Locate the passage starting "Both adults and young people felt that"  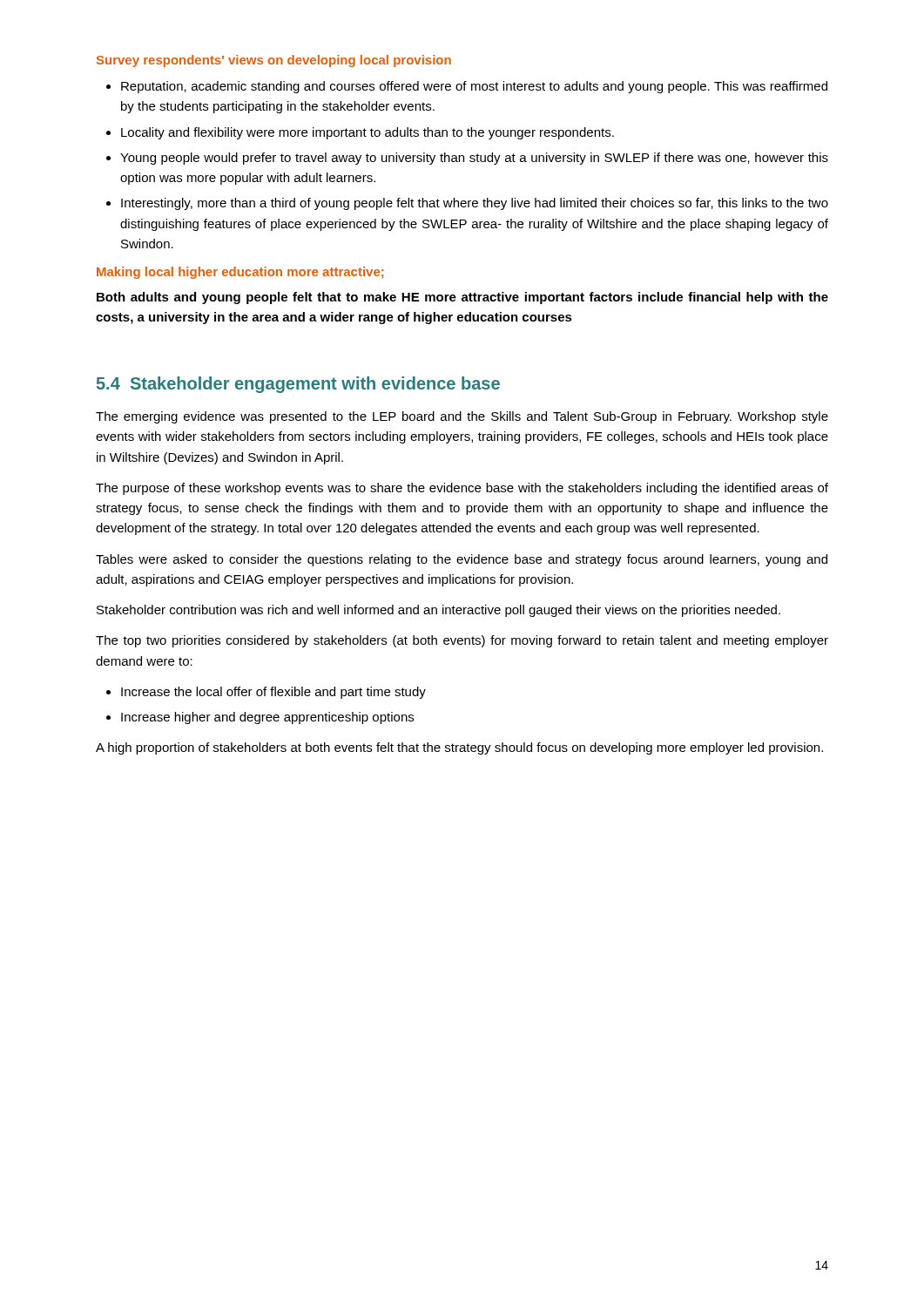(x=462, y=306)
